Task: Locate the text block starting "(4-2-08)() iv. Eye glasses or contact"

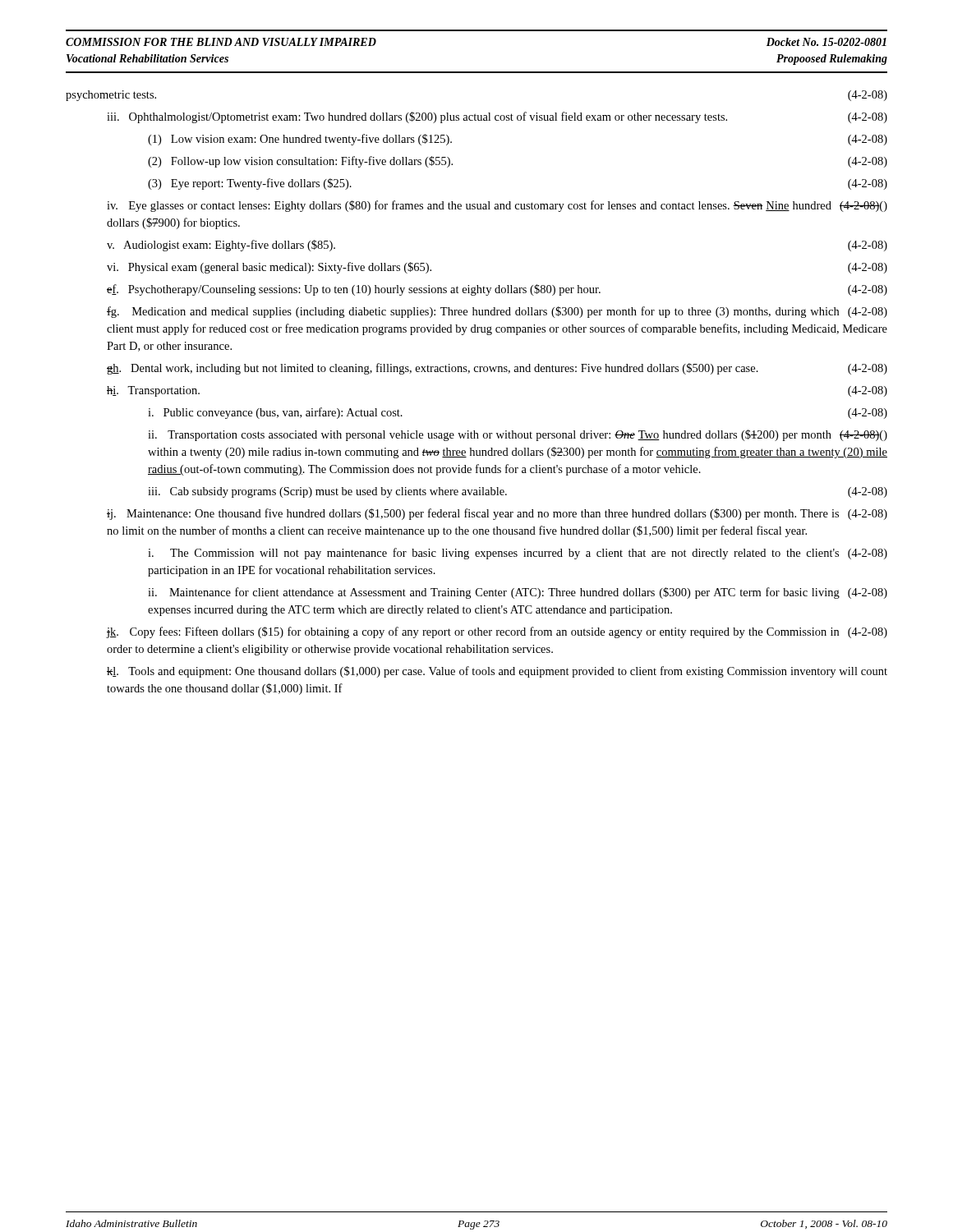Action: click(497, 213)
